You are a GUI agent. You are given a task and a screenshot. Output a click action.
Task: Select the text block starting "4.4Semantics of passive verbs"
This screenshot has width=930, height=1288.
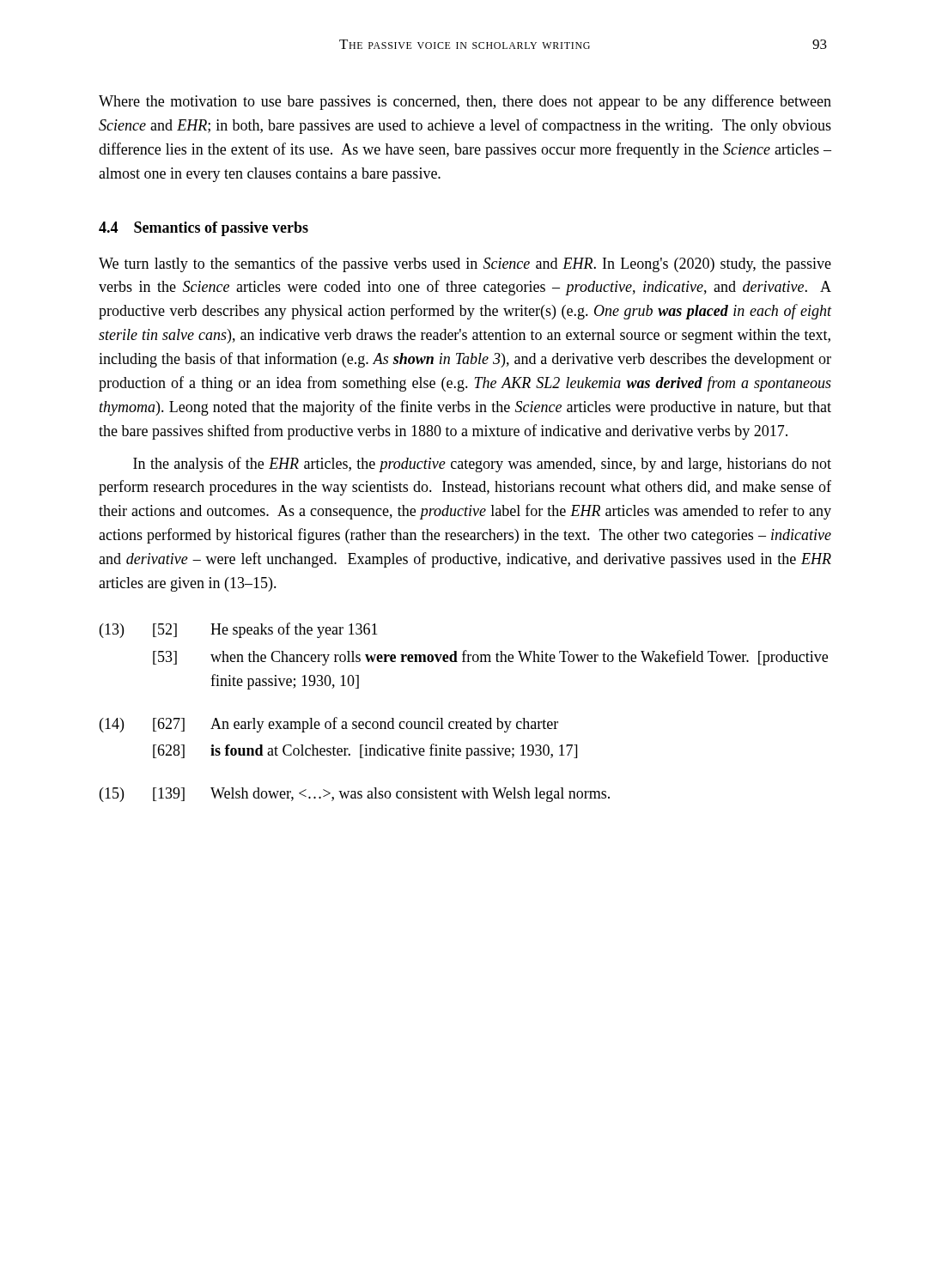tap(204, 227)
